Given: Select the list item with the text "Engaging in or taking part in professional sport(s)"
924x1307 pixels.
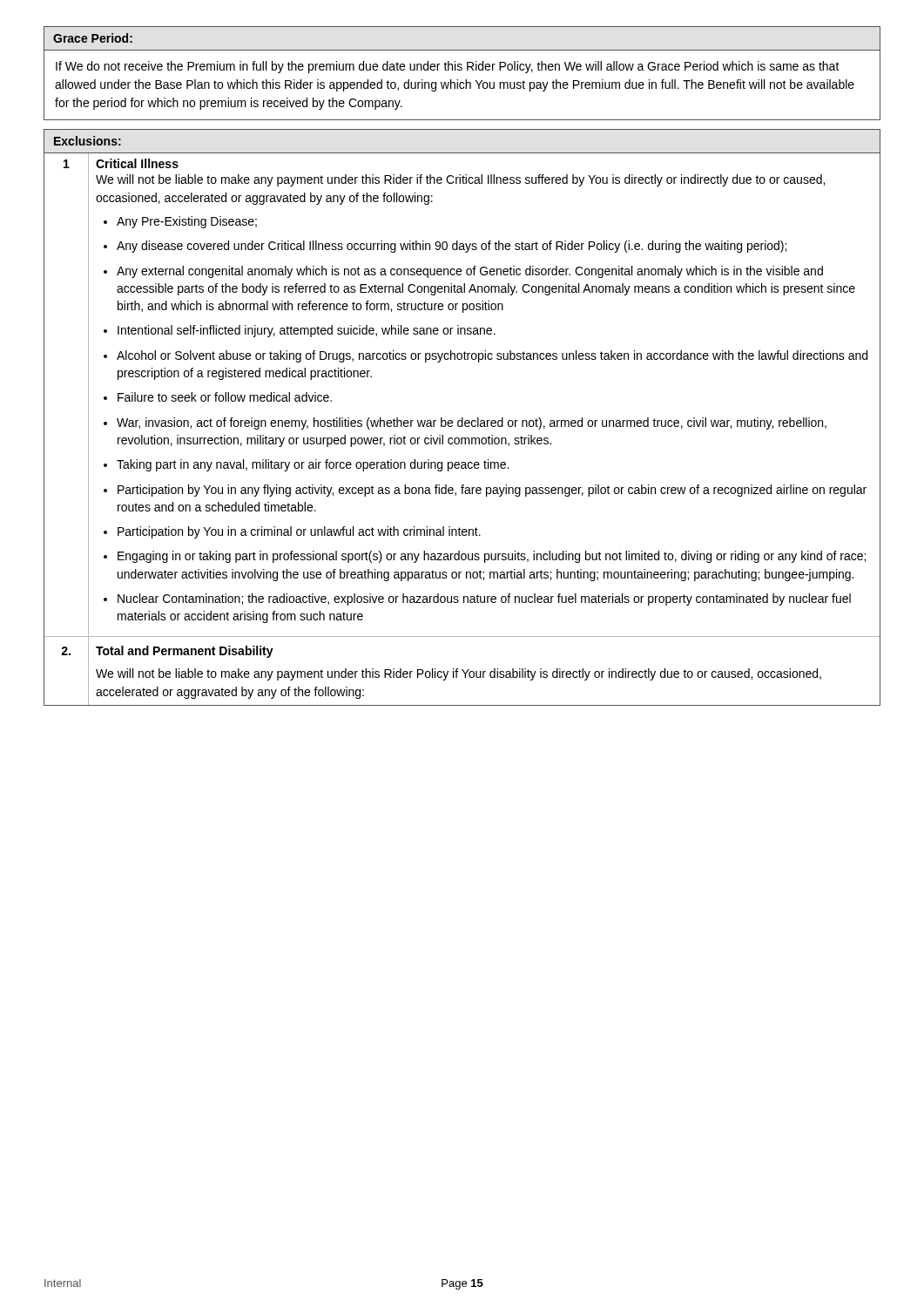Looking at the screenshot, I should coord(492,565).
